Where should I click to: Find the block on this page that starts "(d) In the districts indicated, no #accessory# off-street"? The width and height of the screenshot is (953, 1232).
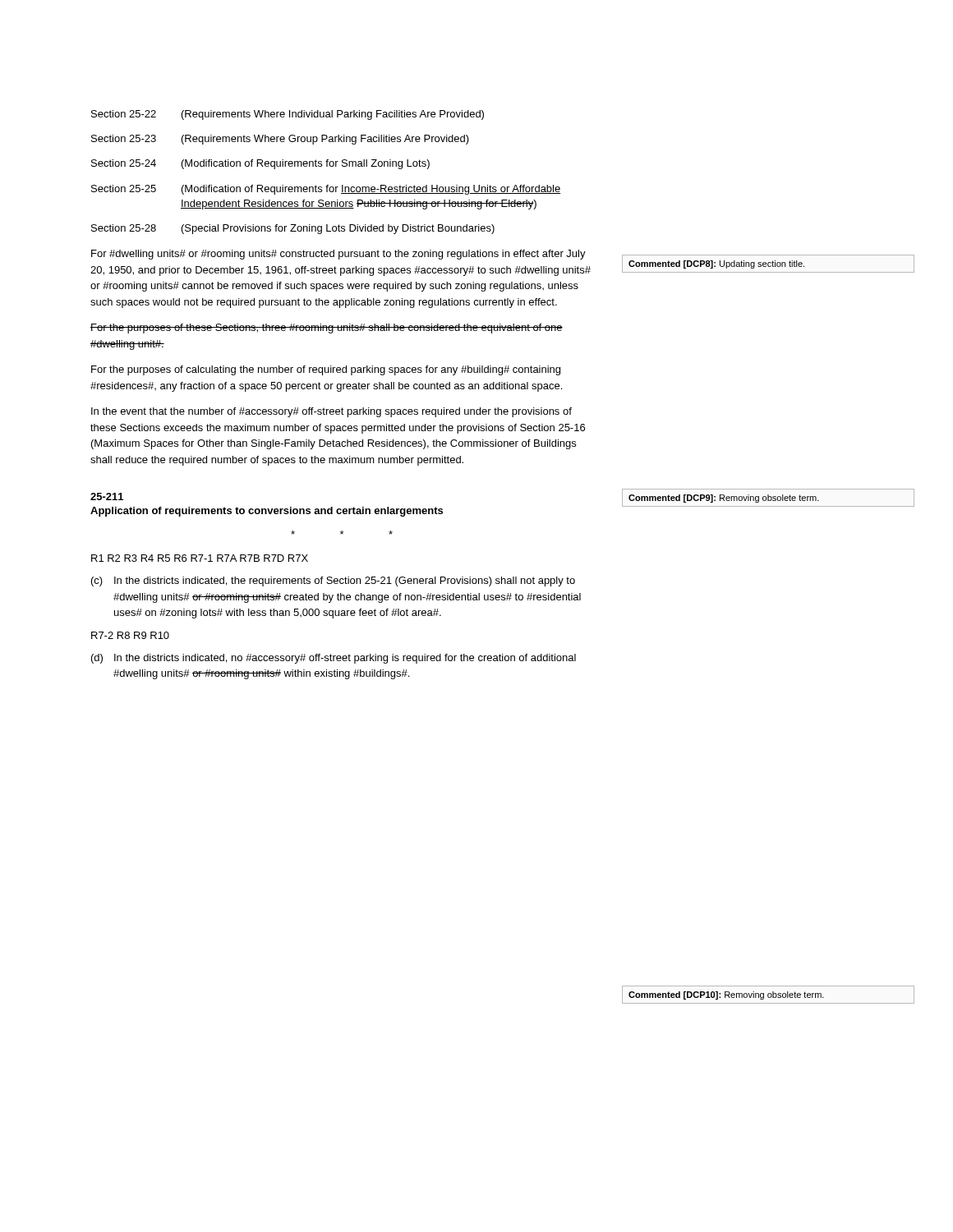(x=345, y=665)
